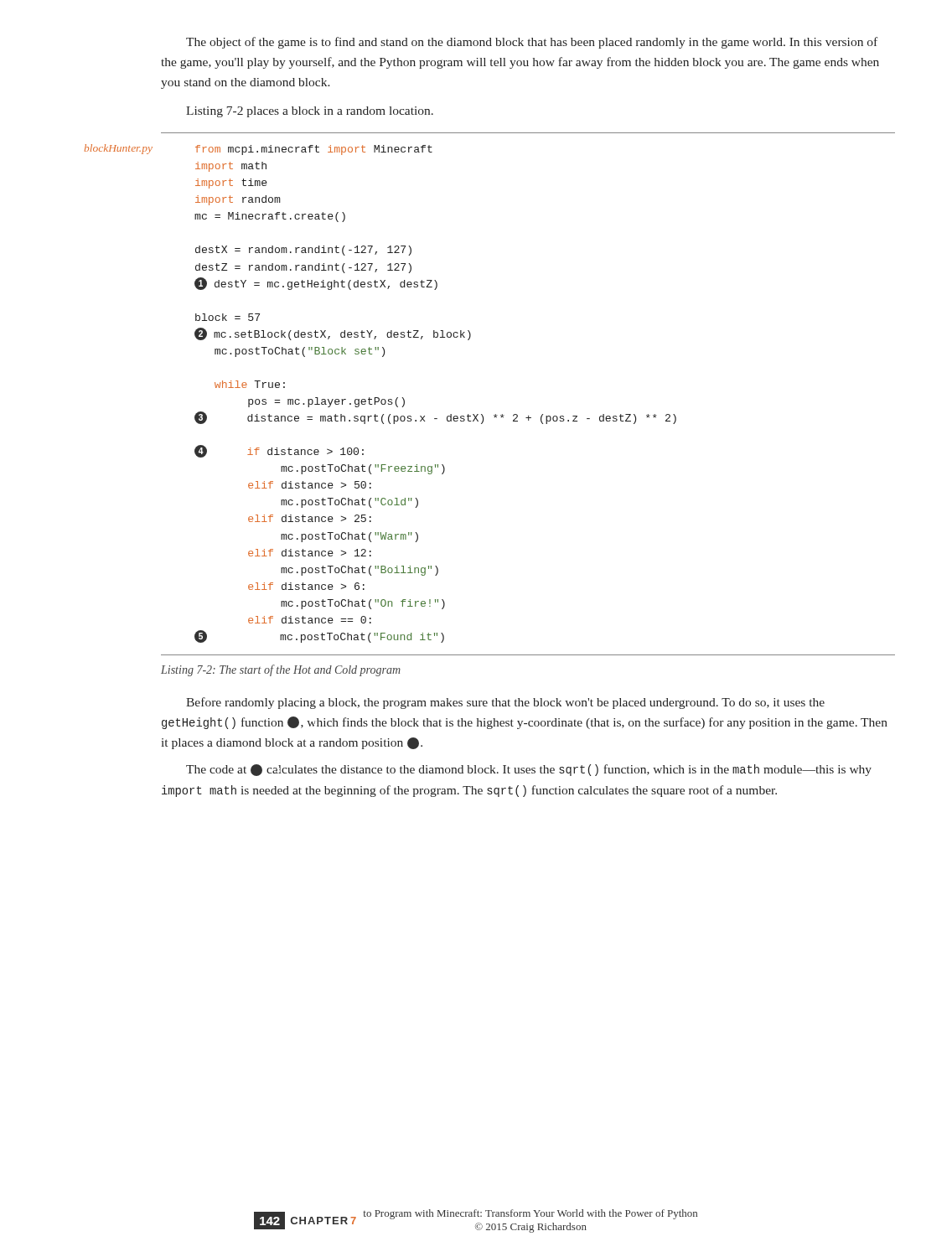Point to the block starting "Listing 7-2: The start of the Hot and"
Screen dimensions: 1257x952
pyautogui.click(x=281, y=670)
